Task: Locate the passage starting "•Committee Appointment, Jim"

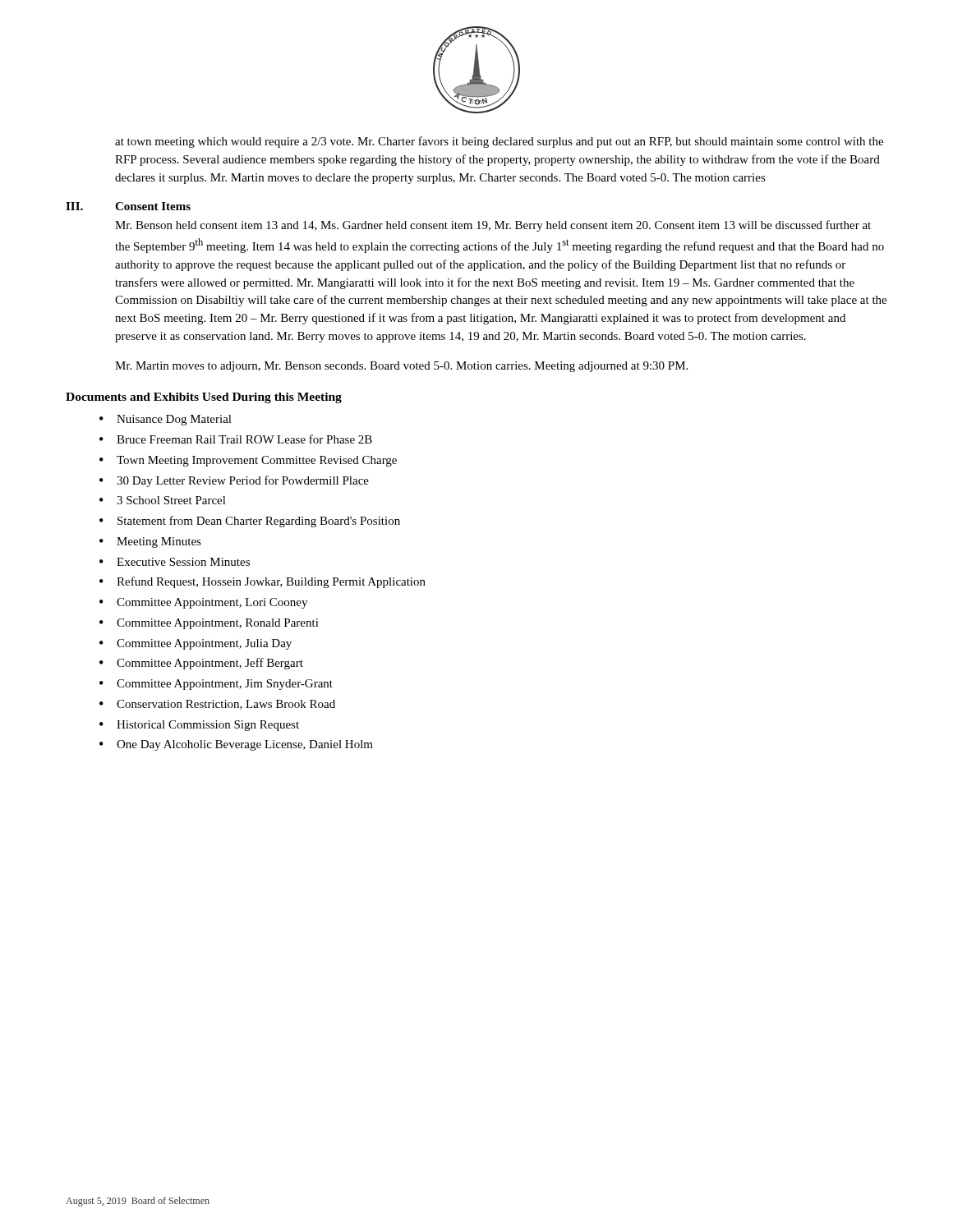Action: (216, 684)
